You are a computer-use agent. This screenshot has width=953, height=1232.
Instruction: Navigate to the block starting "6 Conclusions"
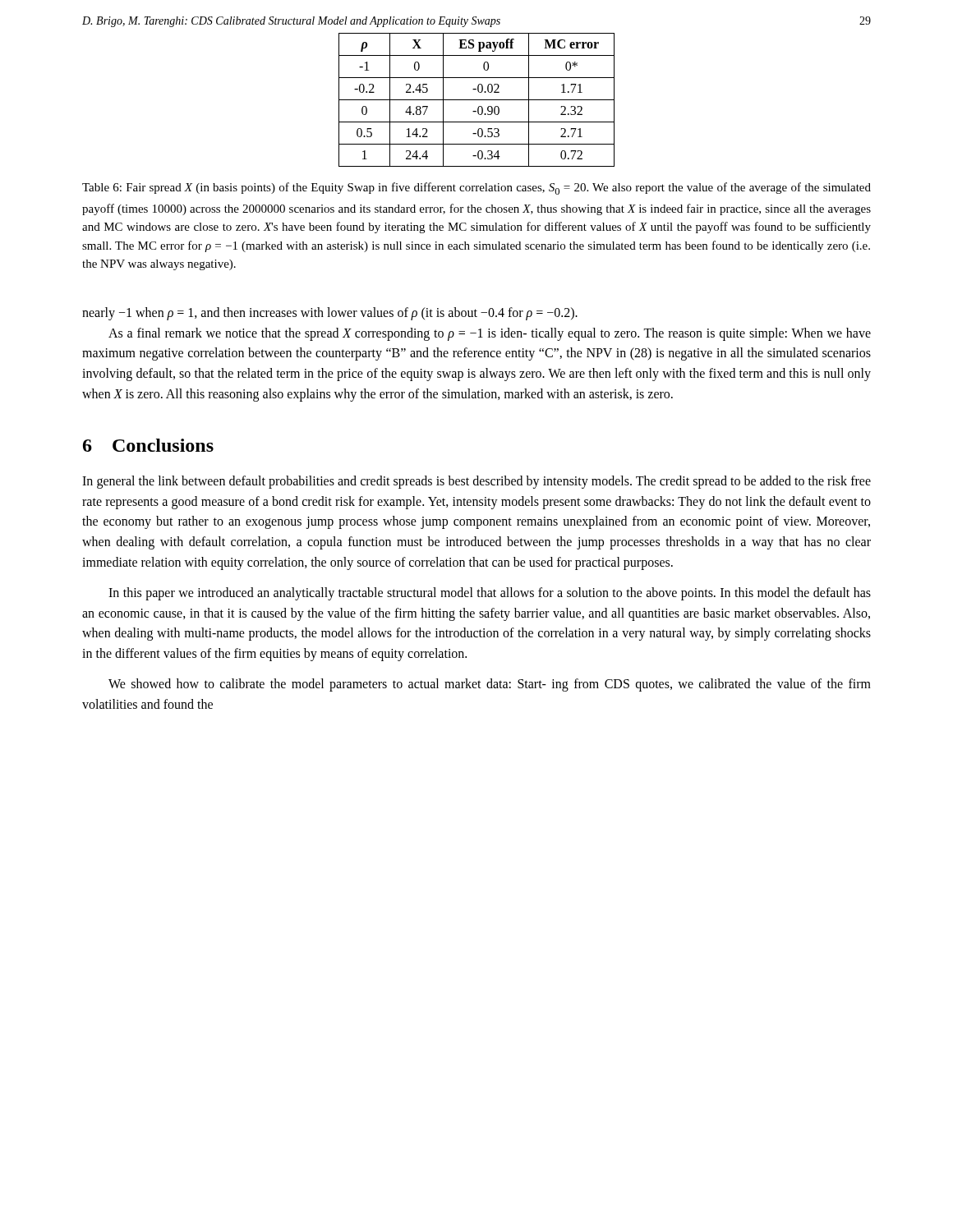(148, 445)
